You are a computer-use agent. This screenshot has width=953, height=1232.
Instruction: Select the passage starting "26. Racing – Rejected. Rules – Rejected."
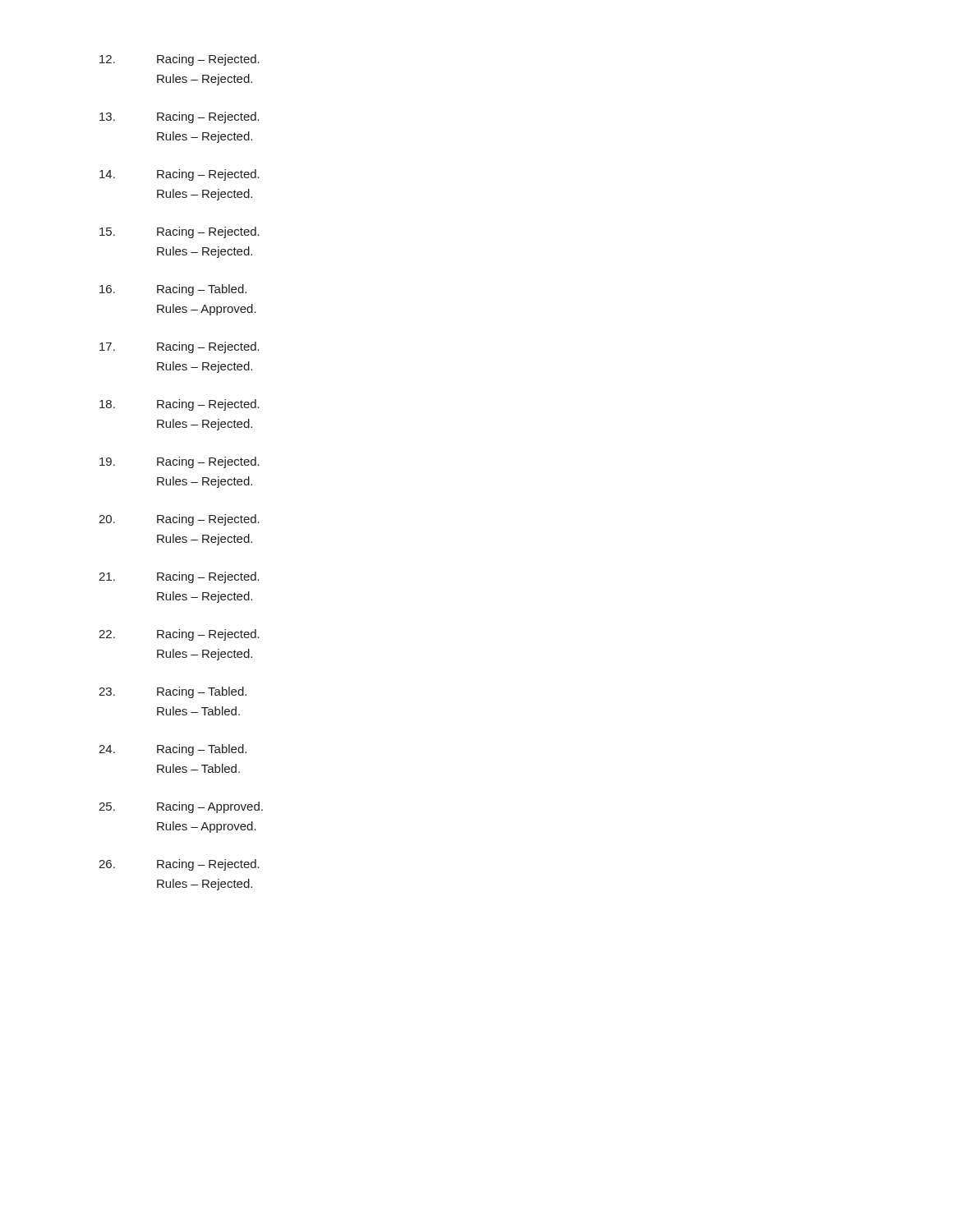tap(179, 874)
